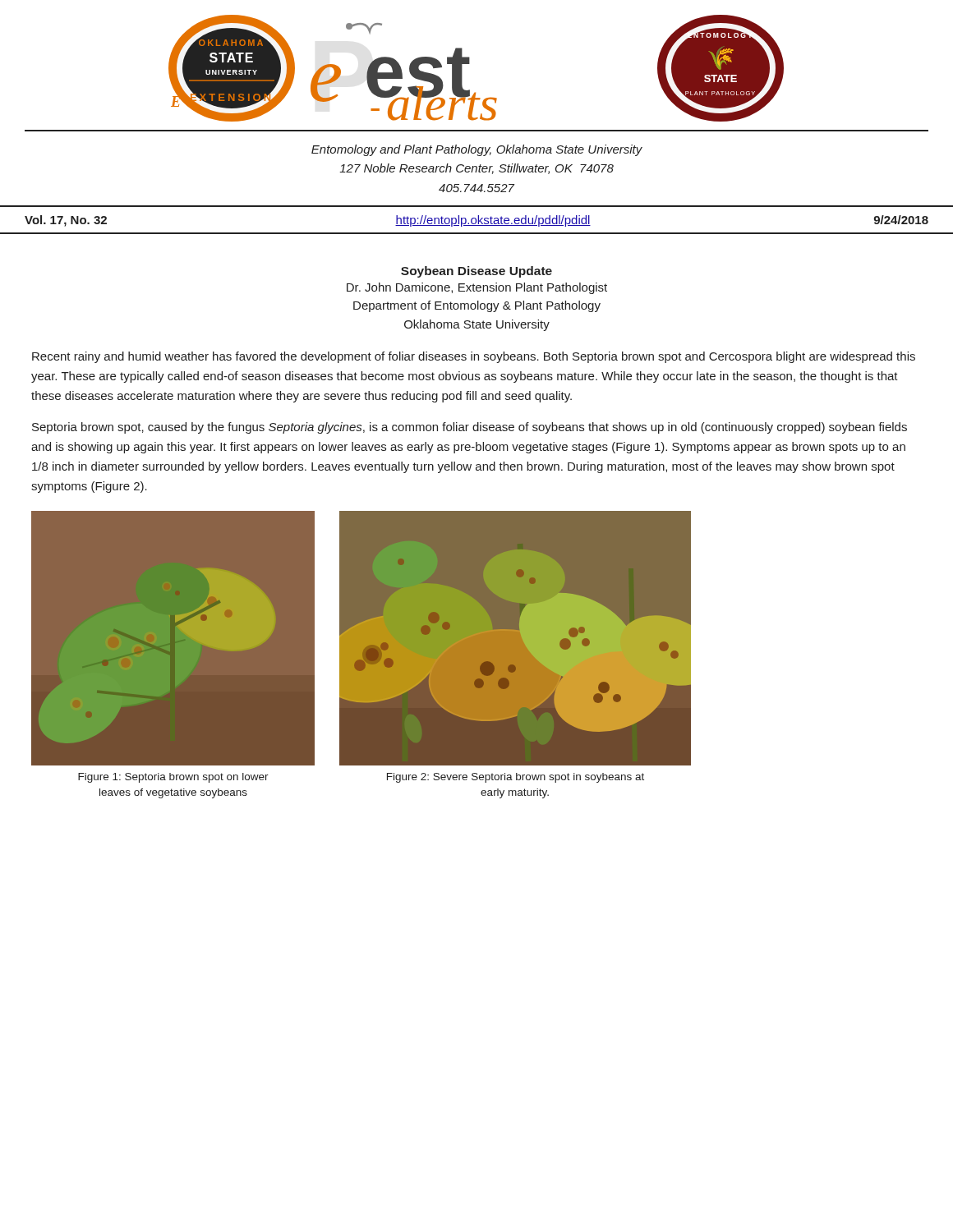
Task: Click on the logo
Action: 476,65
